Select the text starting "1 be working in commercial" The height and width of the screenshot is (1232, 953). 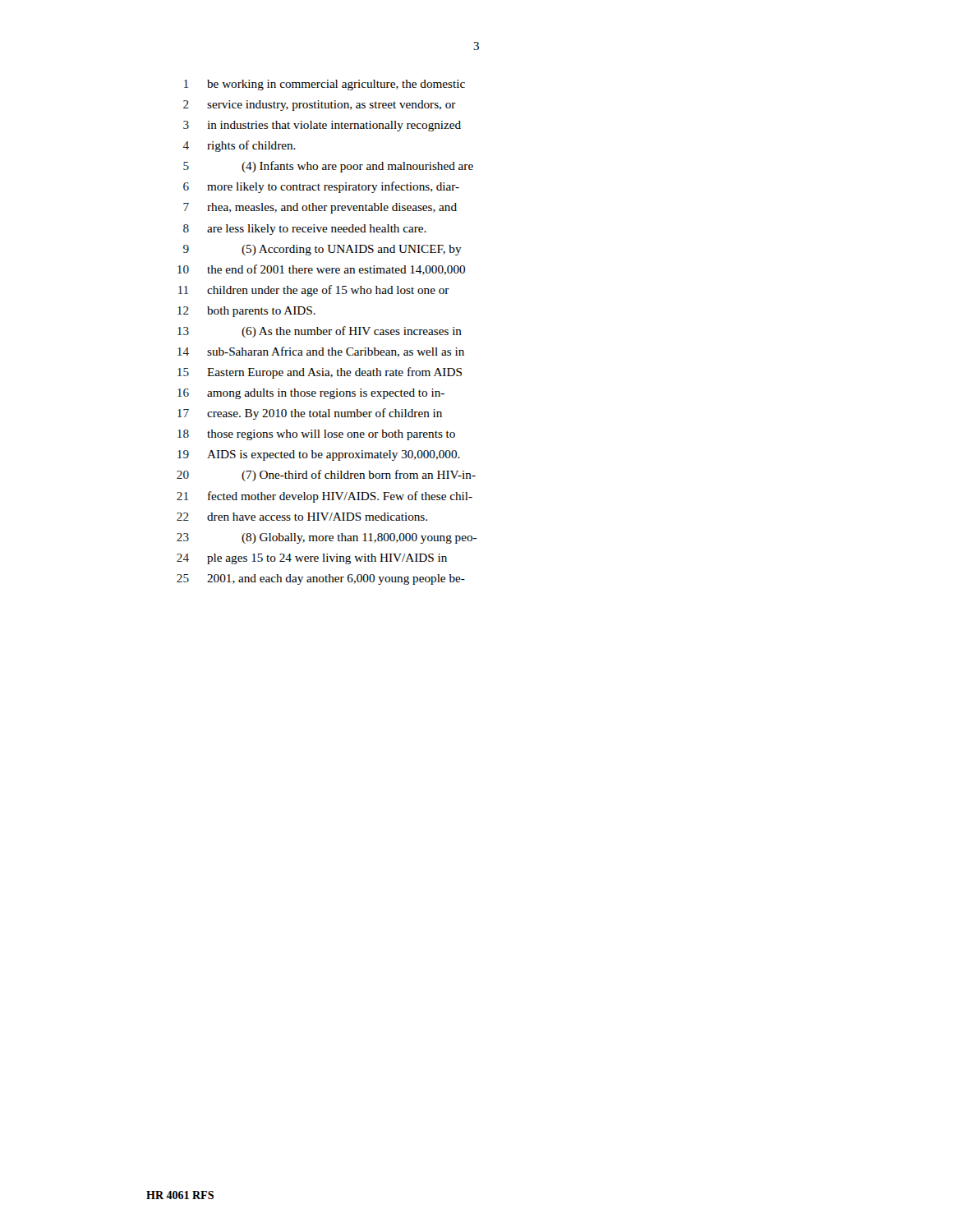point(325,85)
